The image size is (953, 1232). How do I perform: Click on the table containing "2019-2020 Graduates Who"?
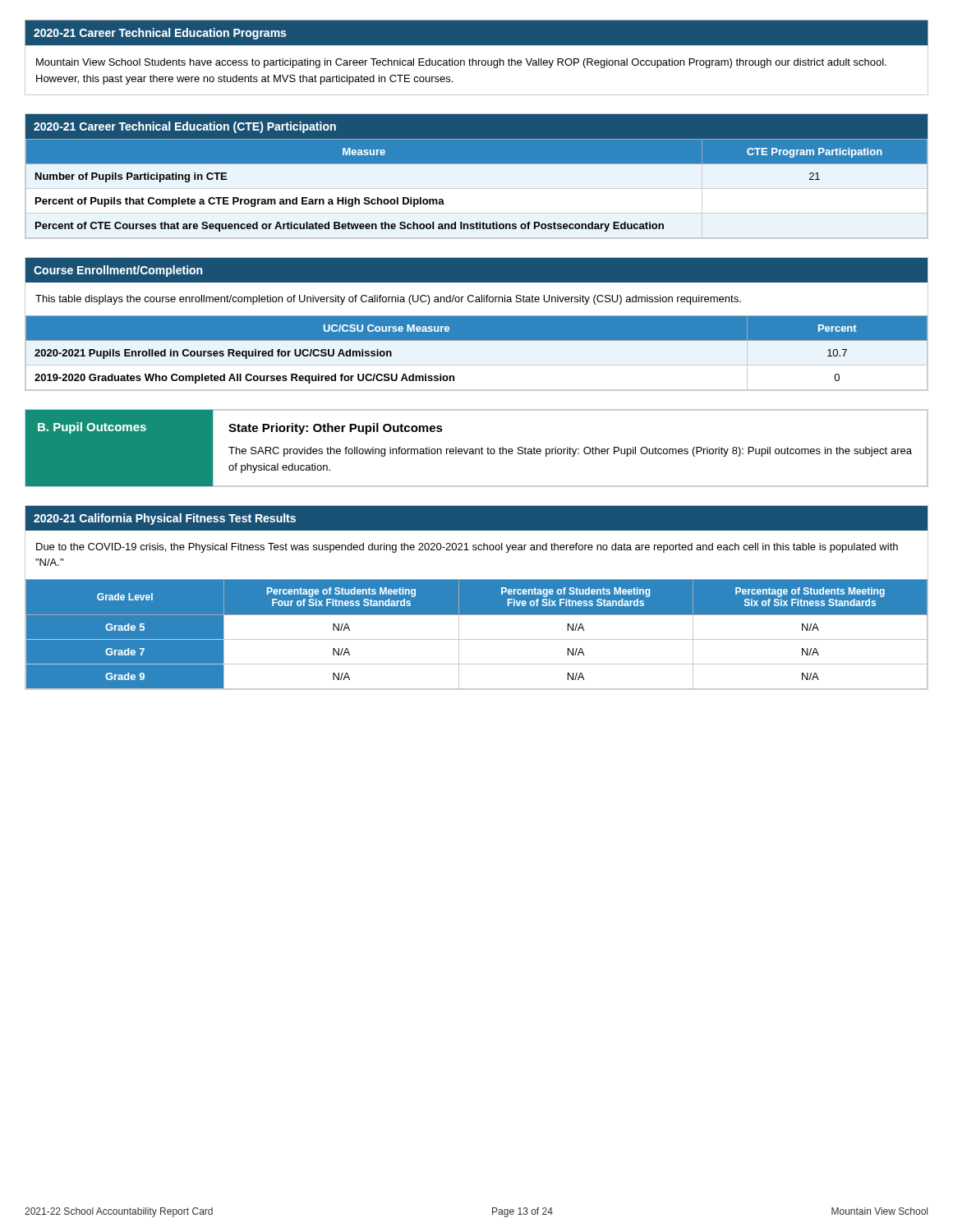(x=476, y=352)
